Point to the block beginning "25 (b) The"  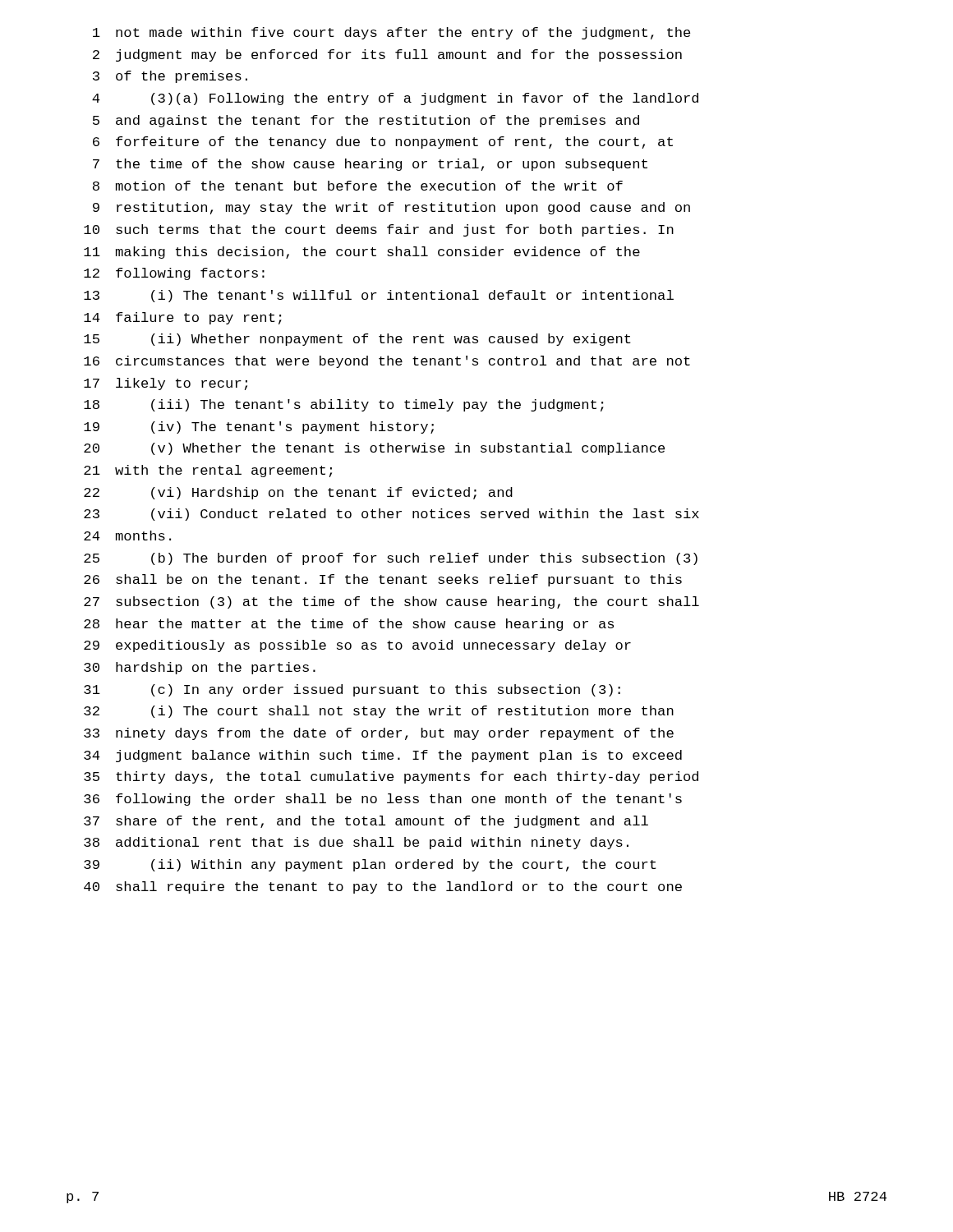pyautogui.click(x=476, y=559)
